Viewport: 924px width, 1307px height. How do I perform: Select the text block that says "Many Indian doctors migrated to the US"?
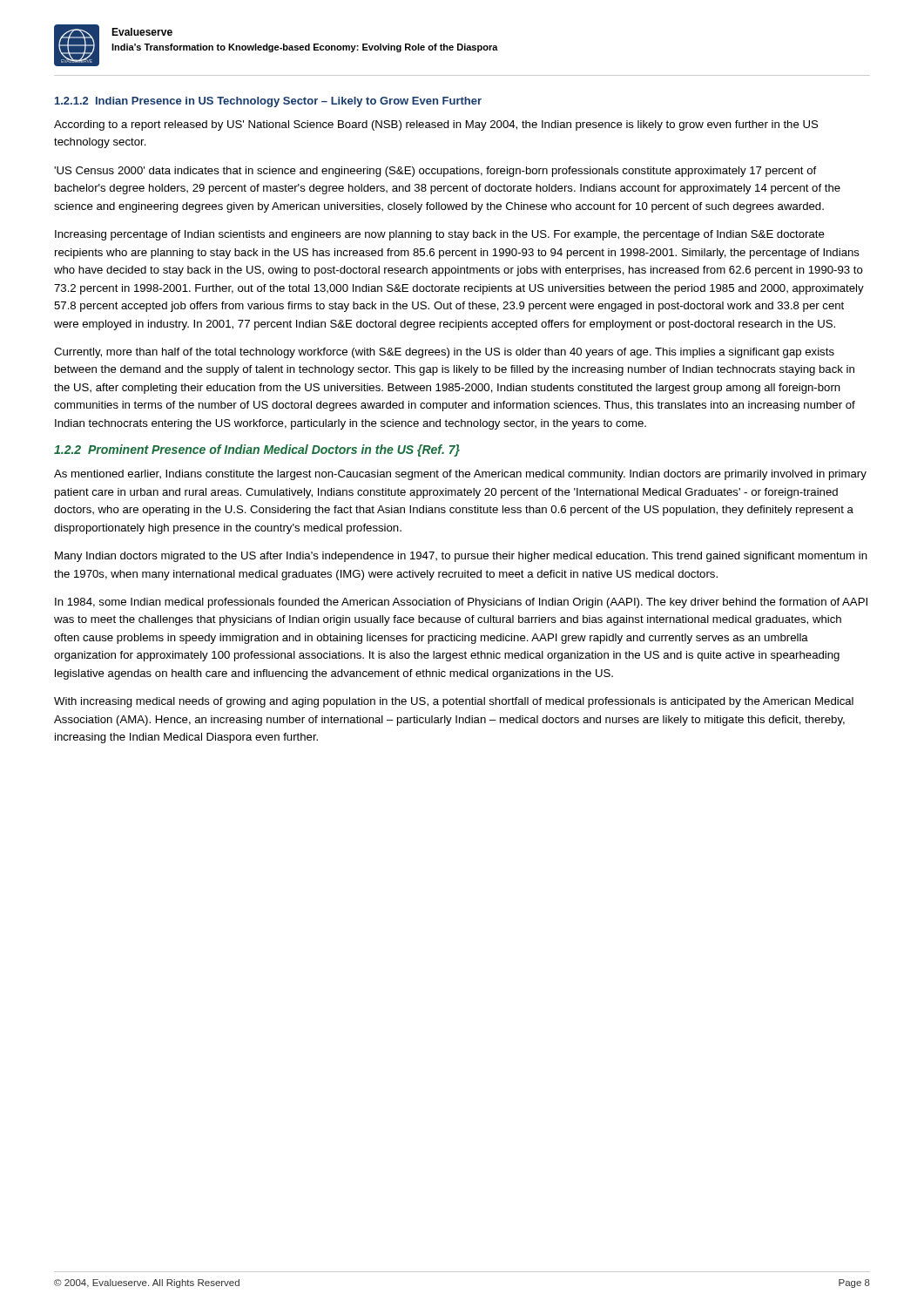(x=461, y=564)
